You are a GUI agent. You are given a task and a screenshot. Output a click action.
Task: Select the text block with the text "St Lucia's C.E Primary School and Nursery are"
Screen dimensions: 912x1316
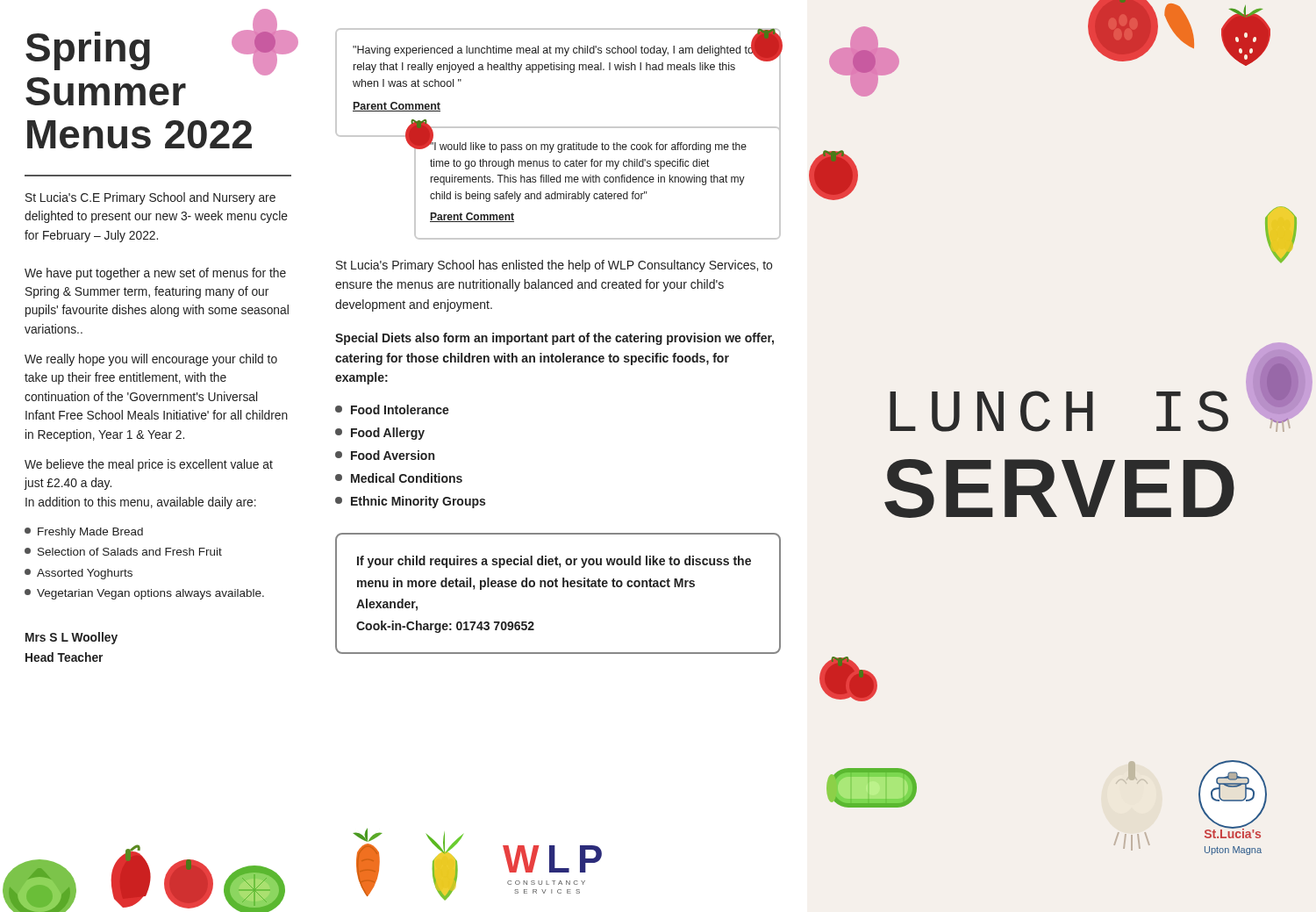(x=157, y=264)
